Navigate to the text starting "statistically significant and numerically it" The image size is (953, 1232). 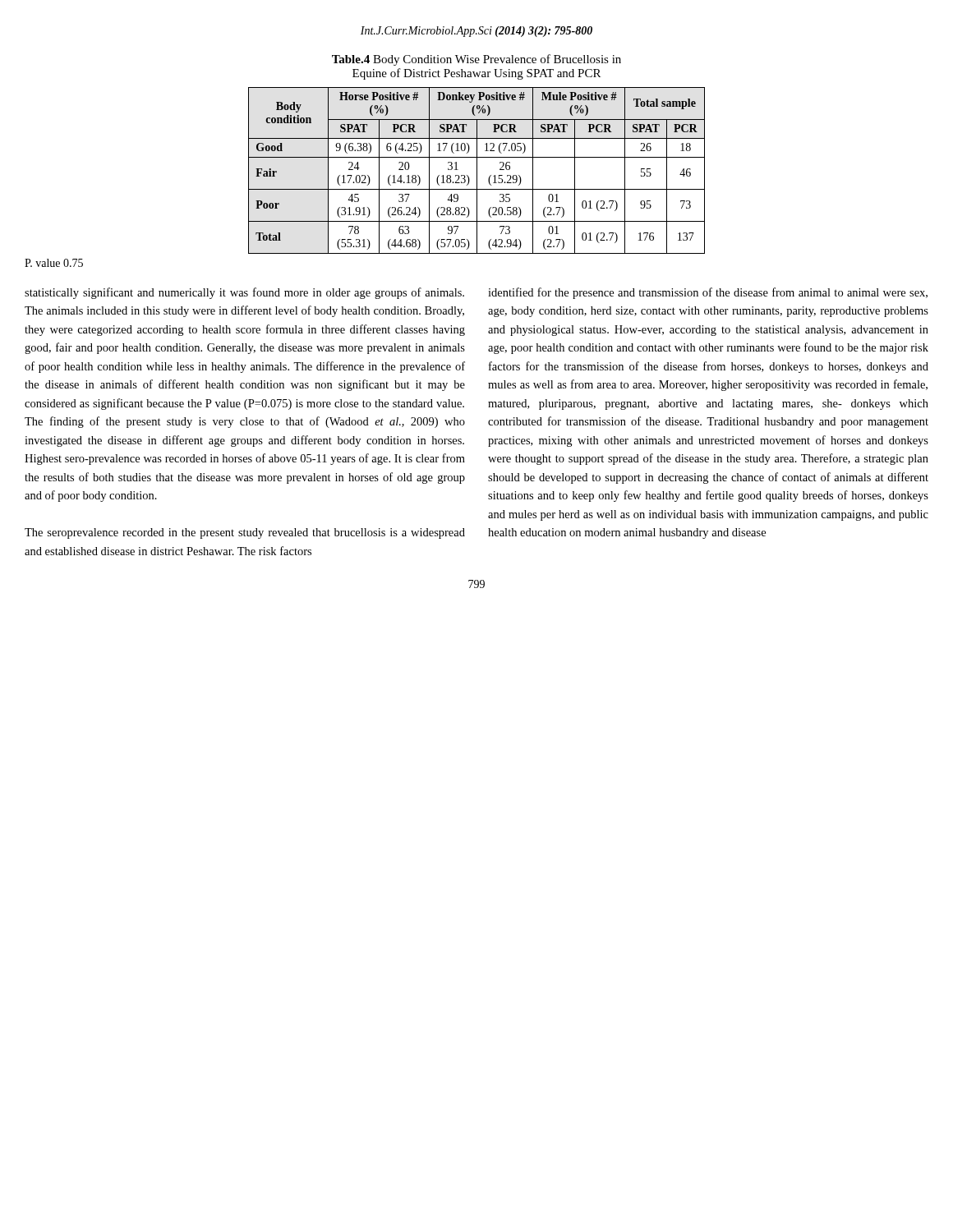[x=245, y=394]
